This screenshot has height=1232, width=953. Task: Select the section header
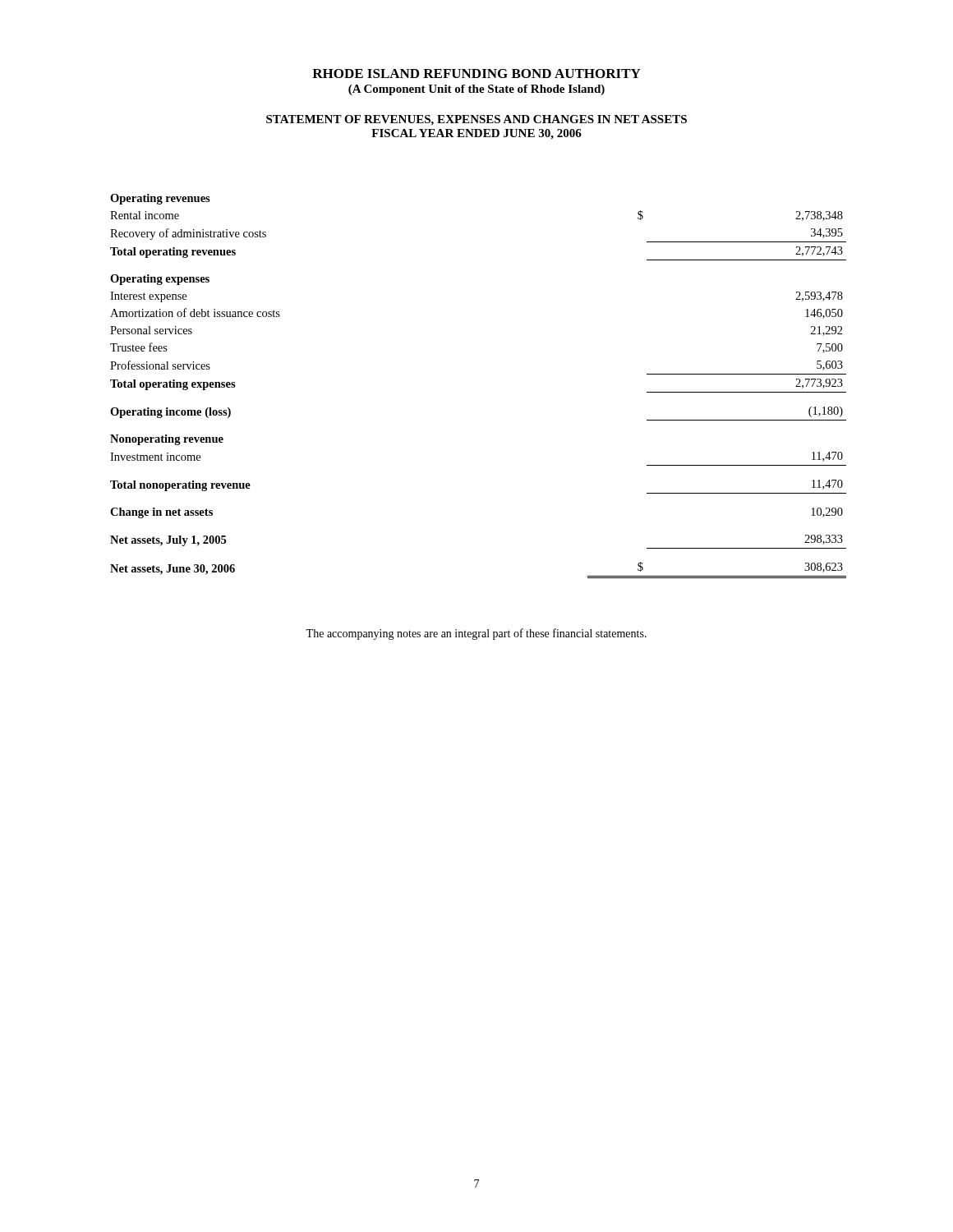pos(476,126)
